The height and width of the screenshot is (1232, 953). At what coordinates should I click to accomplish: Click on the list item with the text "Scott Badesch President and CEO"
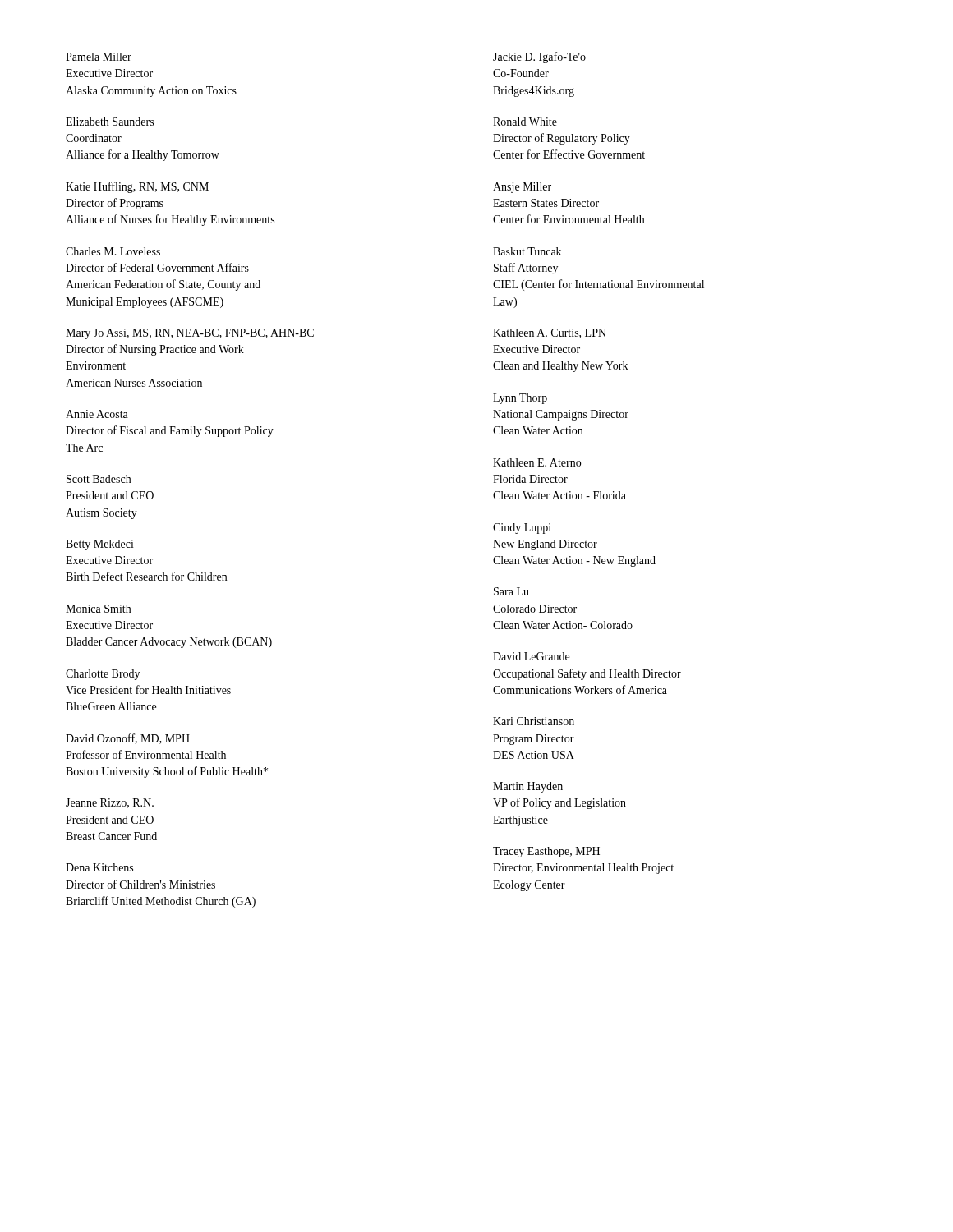tap(99, 479)
